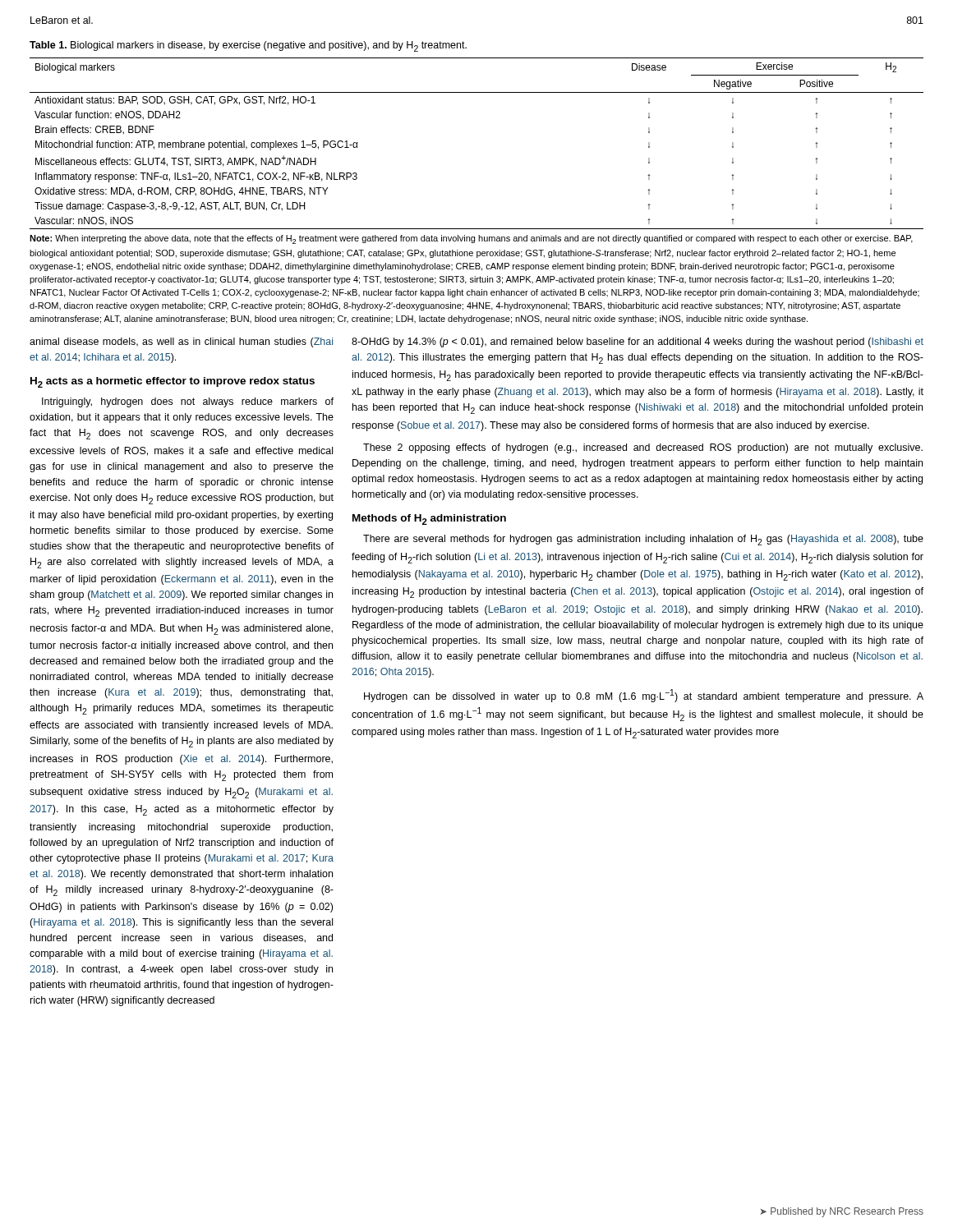The image size is (953, 1232).
Task: Navigate to the text starting "Methods of H2 administration"
Action: pyautogui.click(x=429, y=519)
